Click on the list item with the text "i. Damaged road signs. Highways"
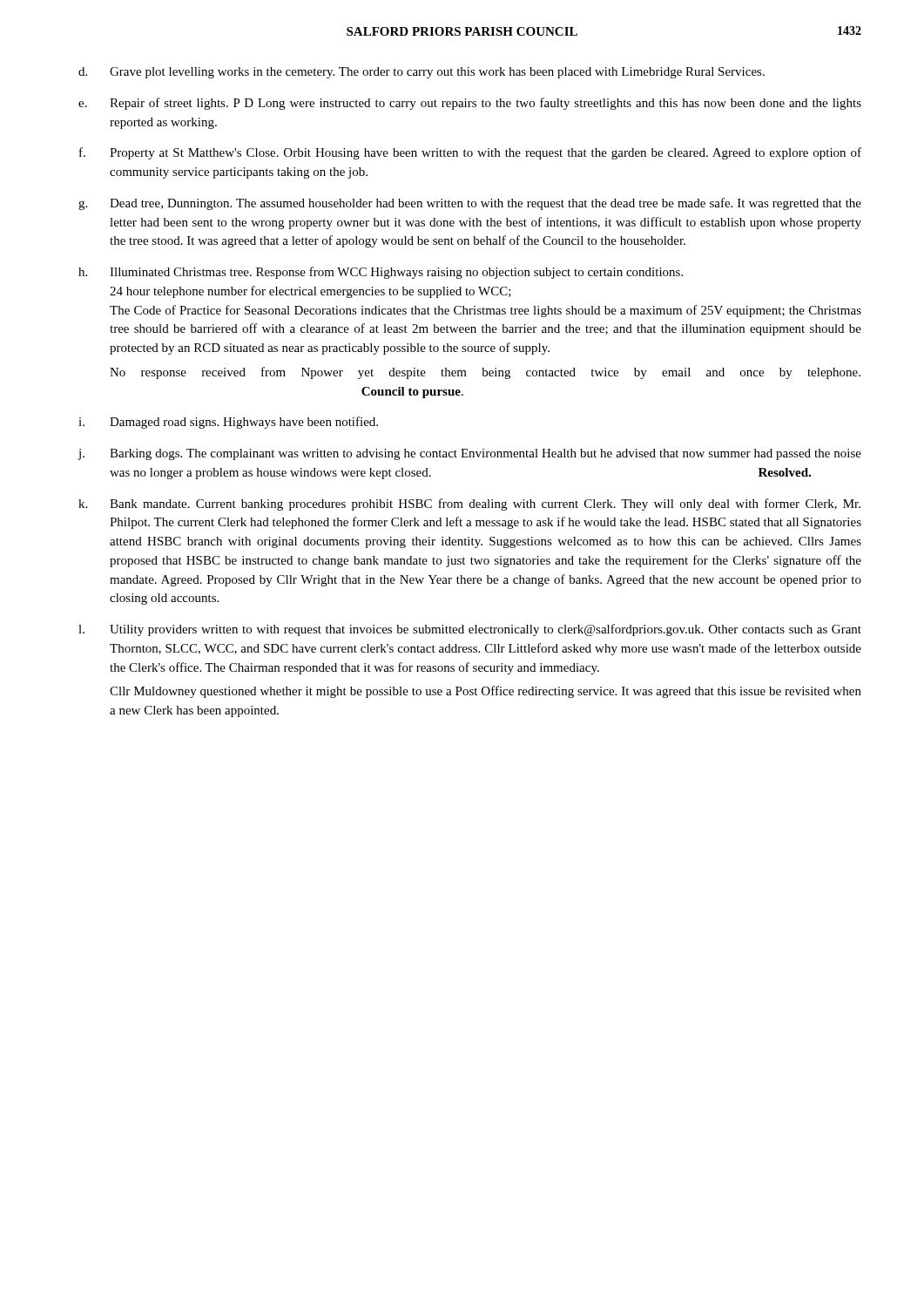 coord(228,423)
